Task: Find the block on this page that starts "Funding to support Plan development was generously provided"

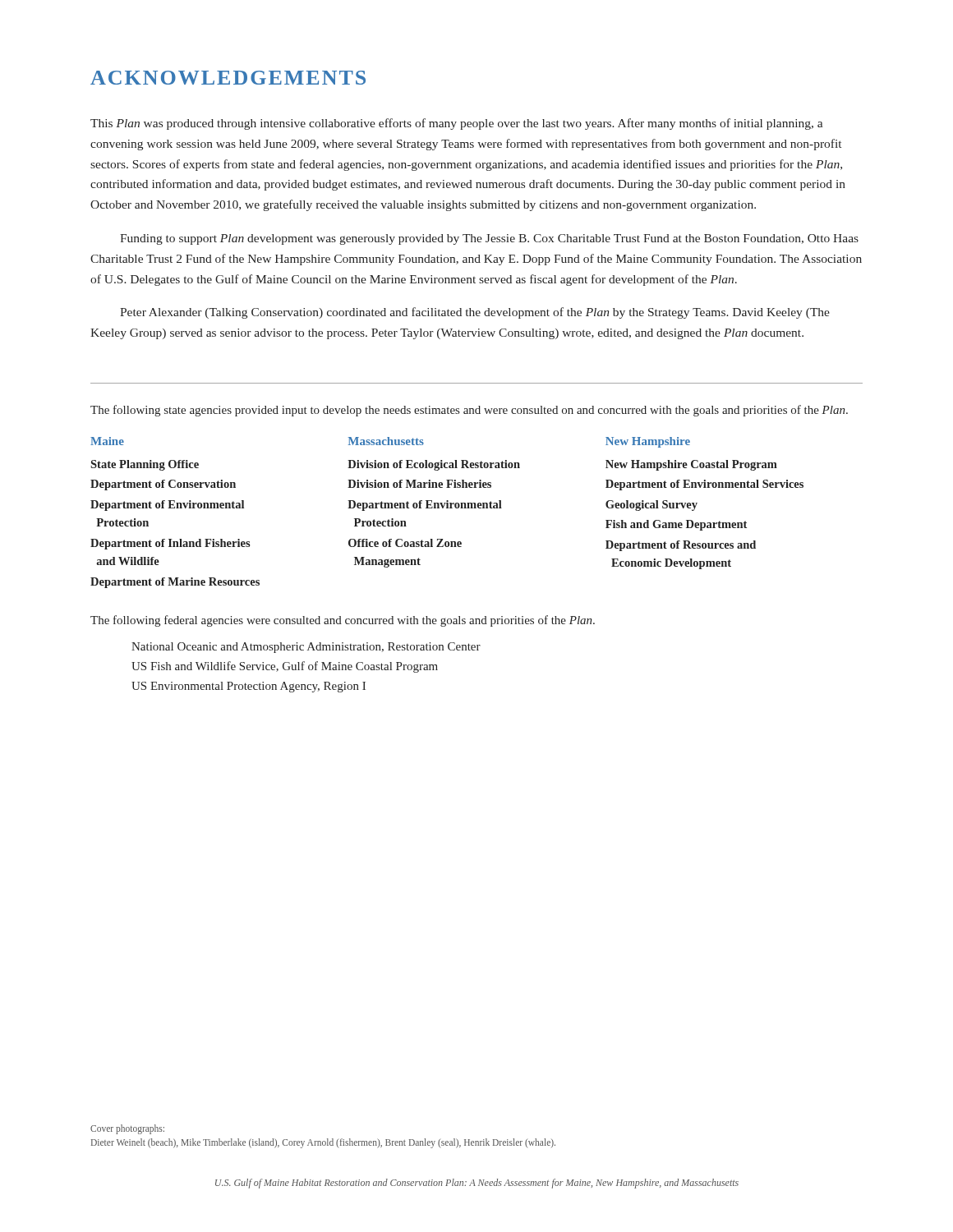Action: [x=476, y=259]
